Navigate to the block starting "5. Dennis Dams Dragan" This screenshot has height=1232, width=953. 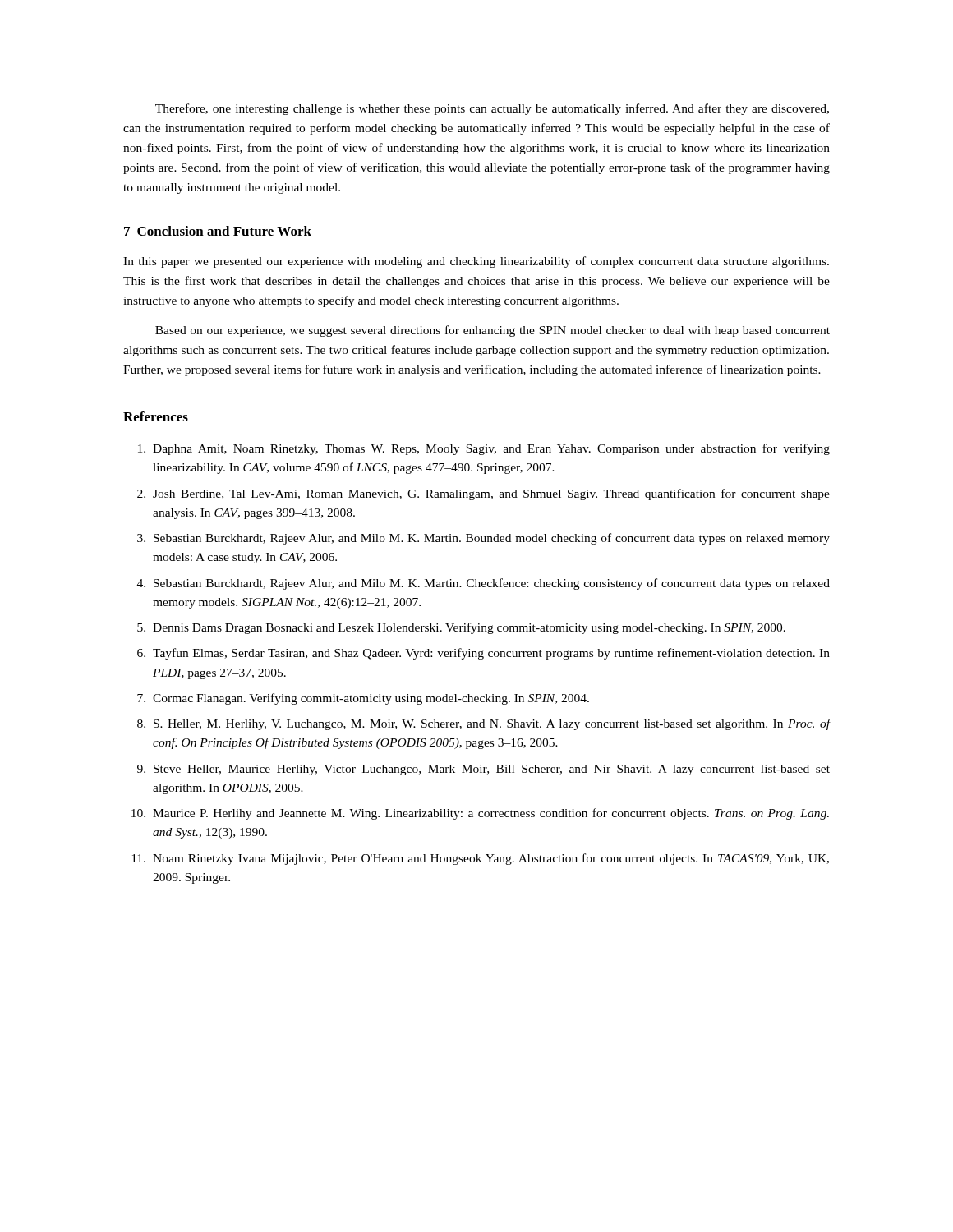[x=476, y=627]
